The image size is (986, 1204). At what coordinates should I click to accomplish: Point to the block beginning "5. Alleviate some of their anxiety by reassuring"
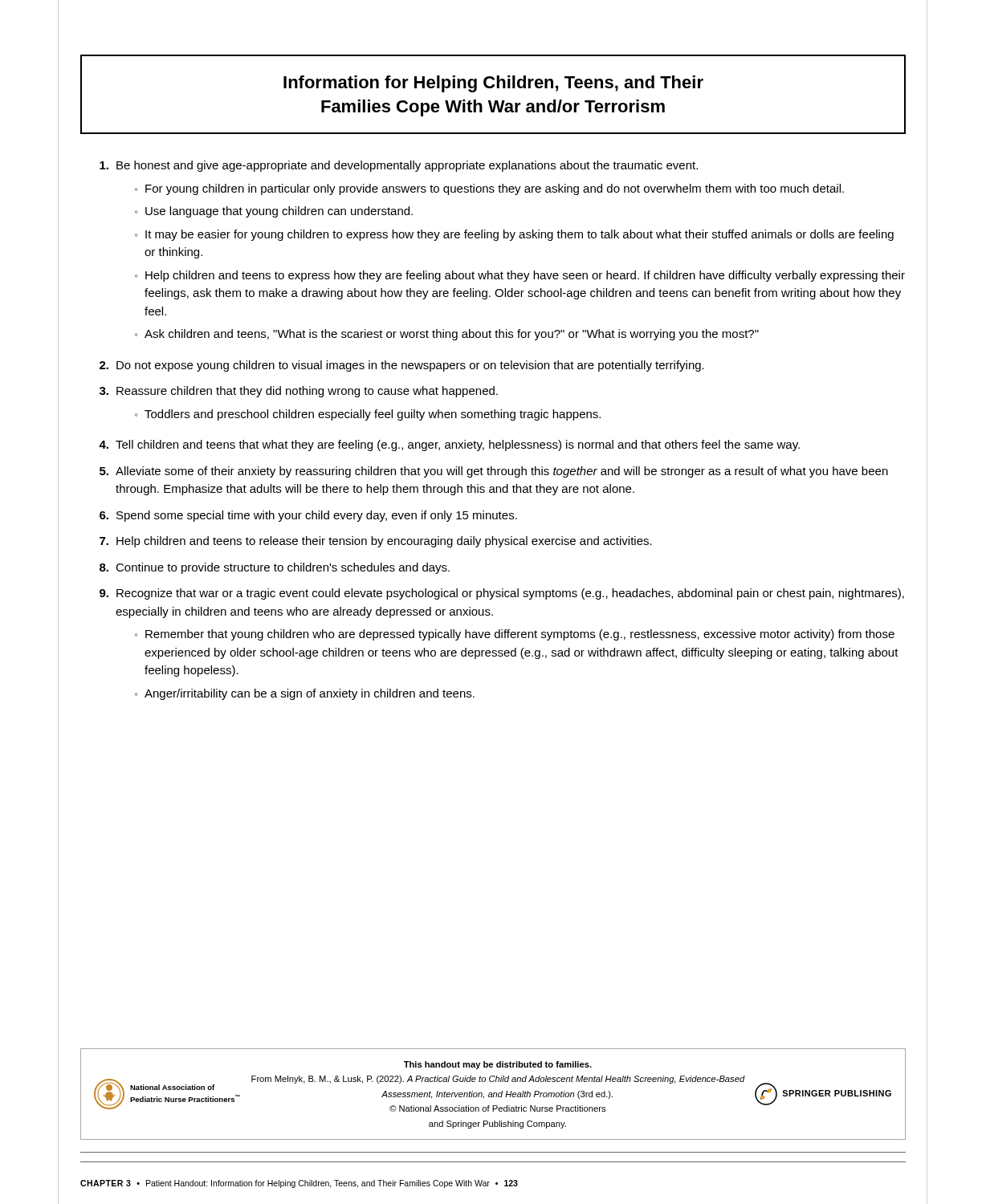tap(493, 480)
